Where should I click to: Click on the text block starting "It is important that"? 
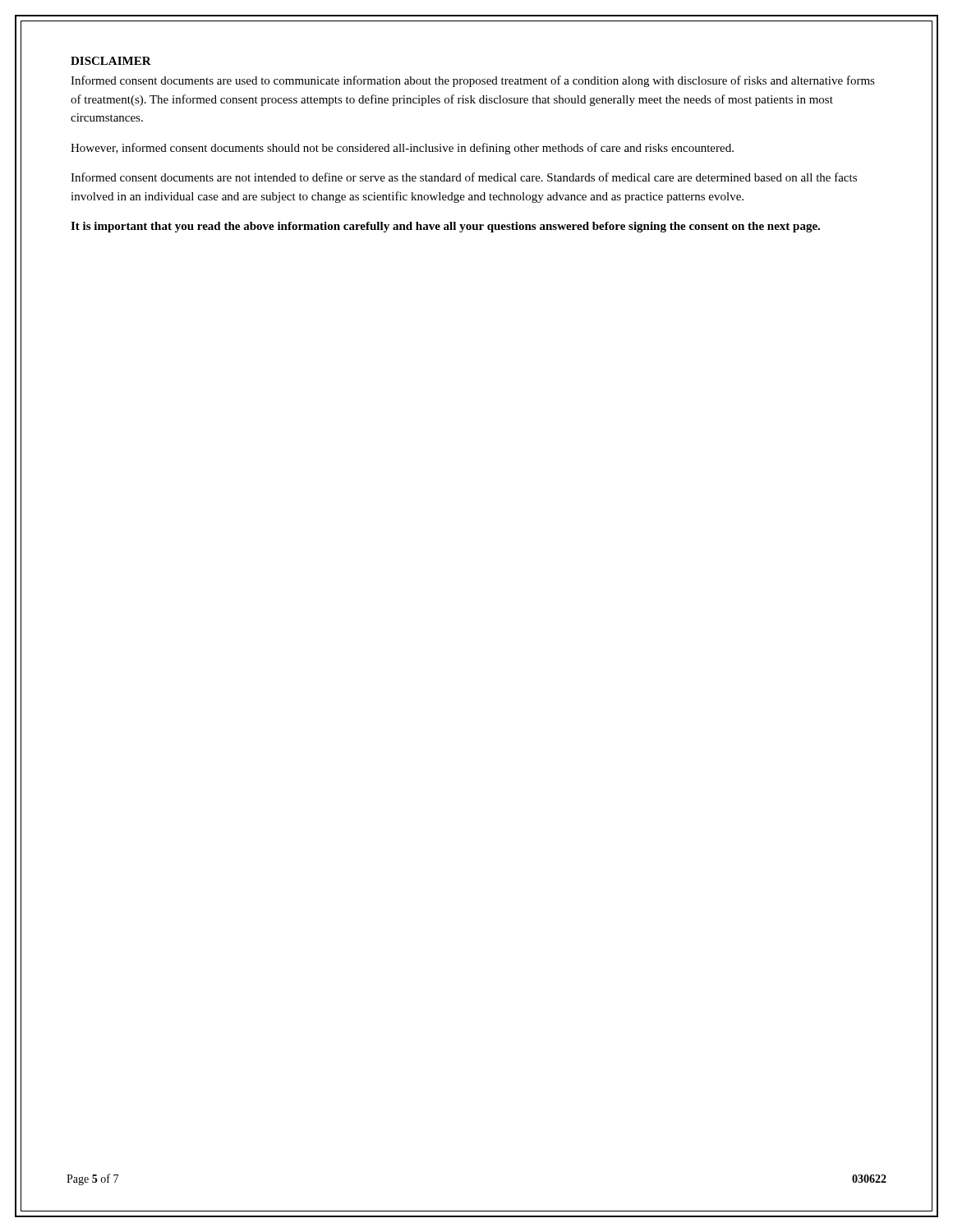[x=446, y=226]
